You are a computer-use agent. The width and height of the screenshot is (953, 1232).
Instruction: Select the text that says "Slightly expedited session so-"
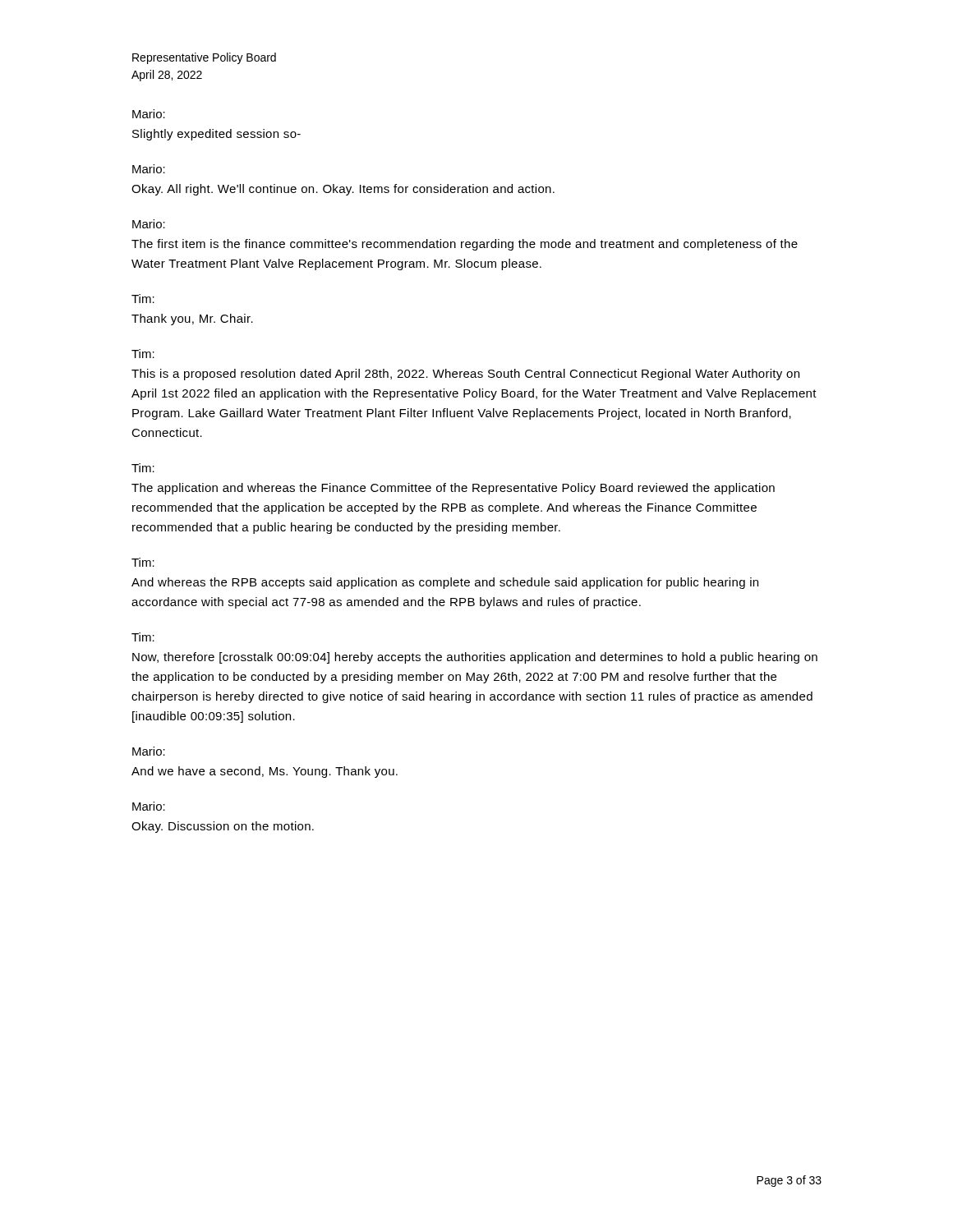tap(216, 133)
